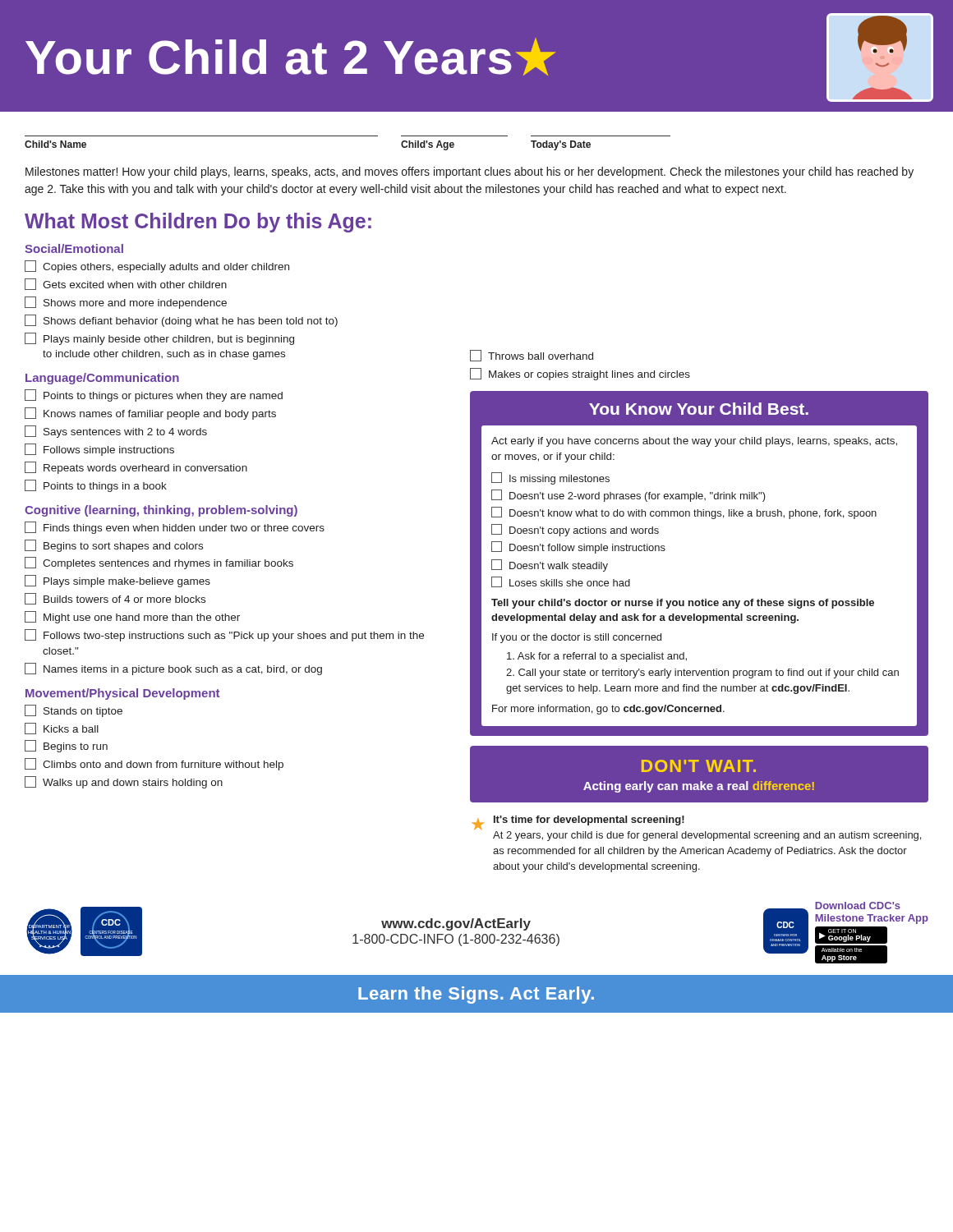Click on the text block with the text "Acting early can make a real"
Screen dimensions: 1232x953
coord(699,786)
